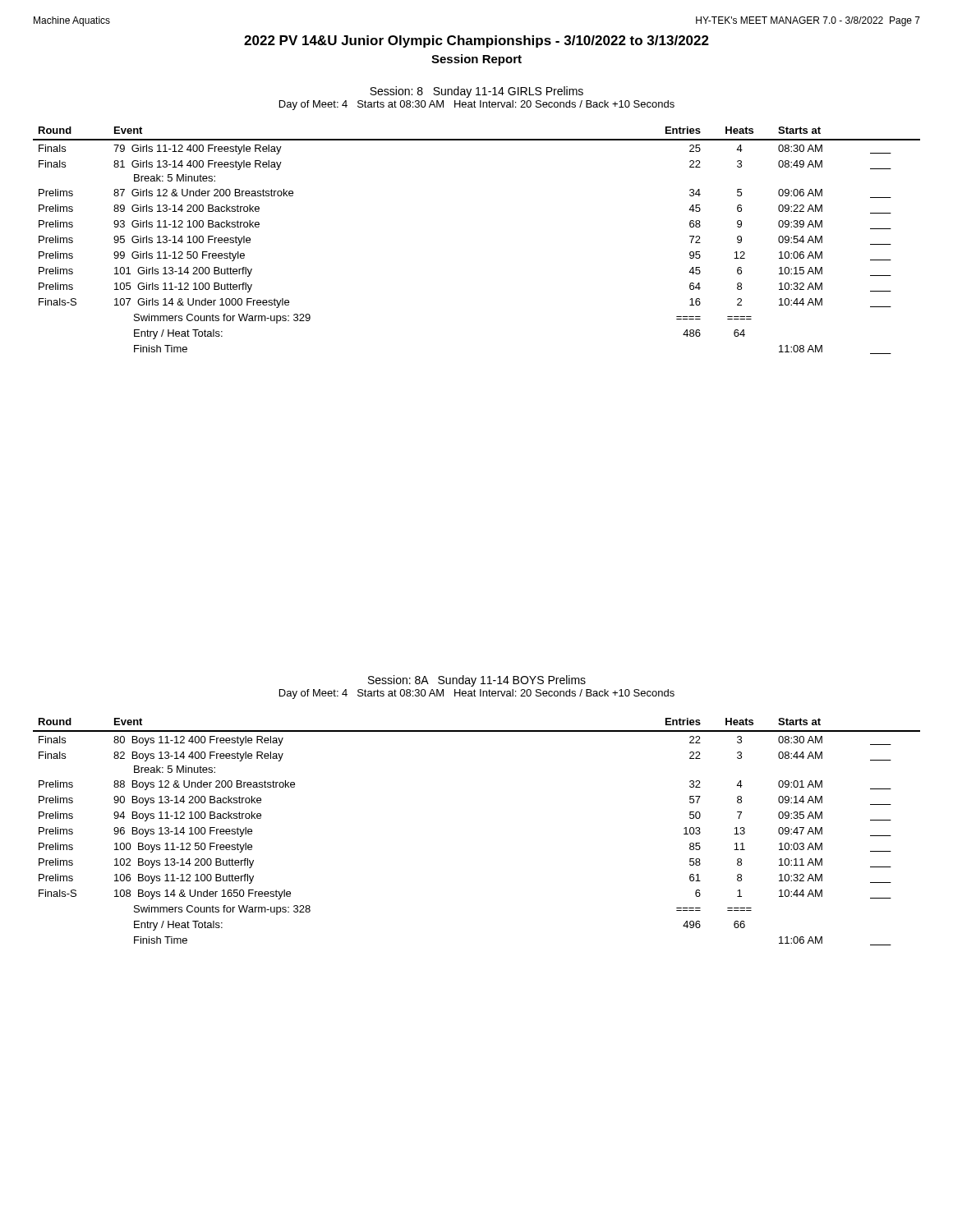The width and height of the screenshot is (953, 1232).
Task: Click where it says "Session Report"
Action: pos(476,59)
